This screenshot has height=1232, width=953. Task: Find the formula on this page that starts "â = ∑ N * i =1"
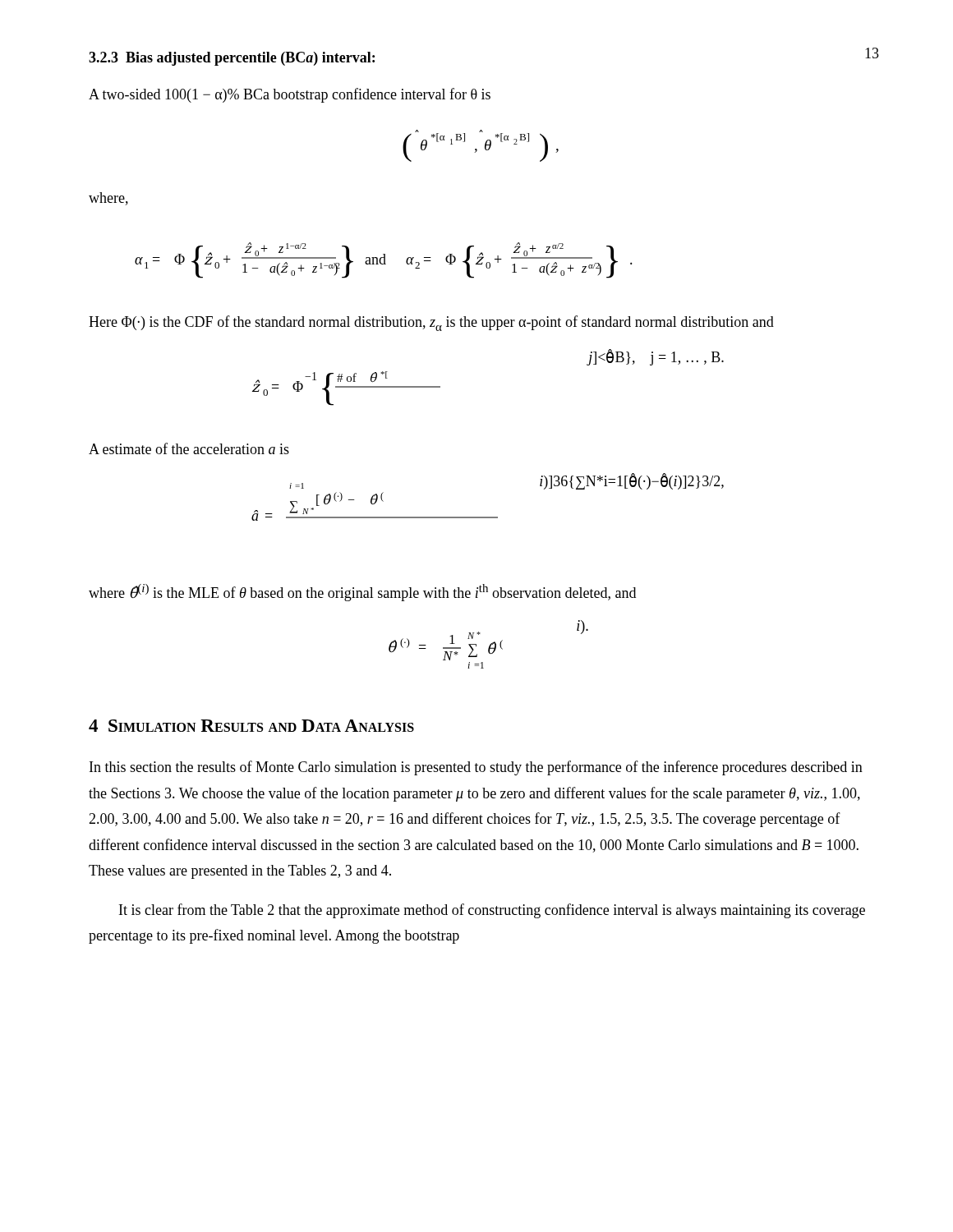484,519
